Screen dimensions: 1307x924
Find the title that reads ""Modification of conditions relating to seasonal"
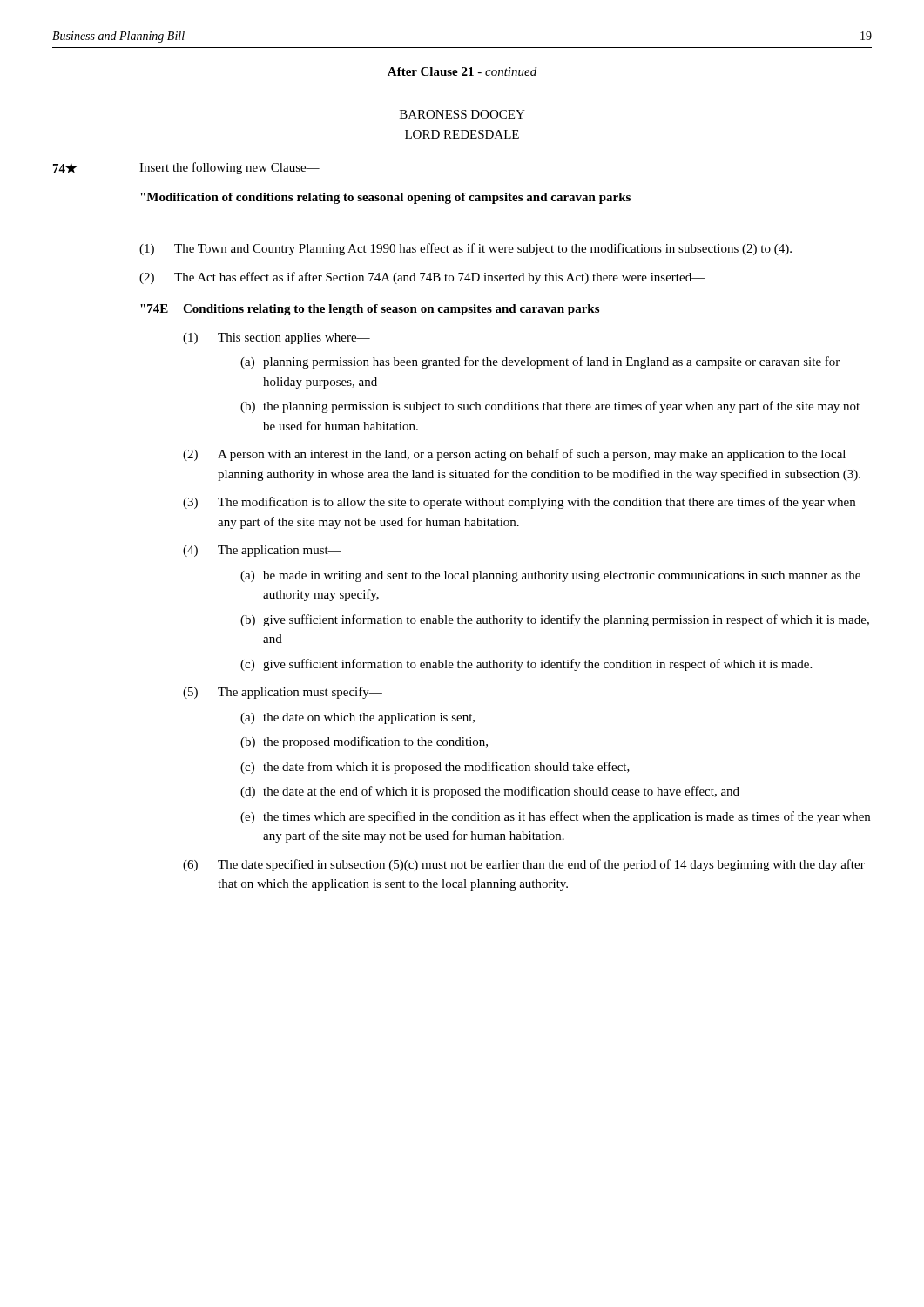tap(385, 197)
